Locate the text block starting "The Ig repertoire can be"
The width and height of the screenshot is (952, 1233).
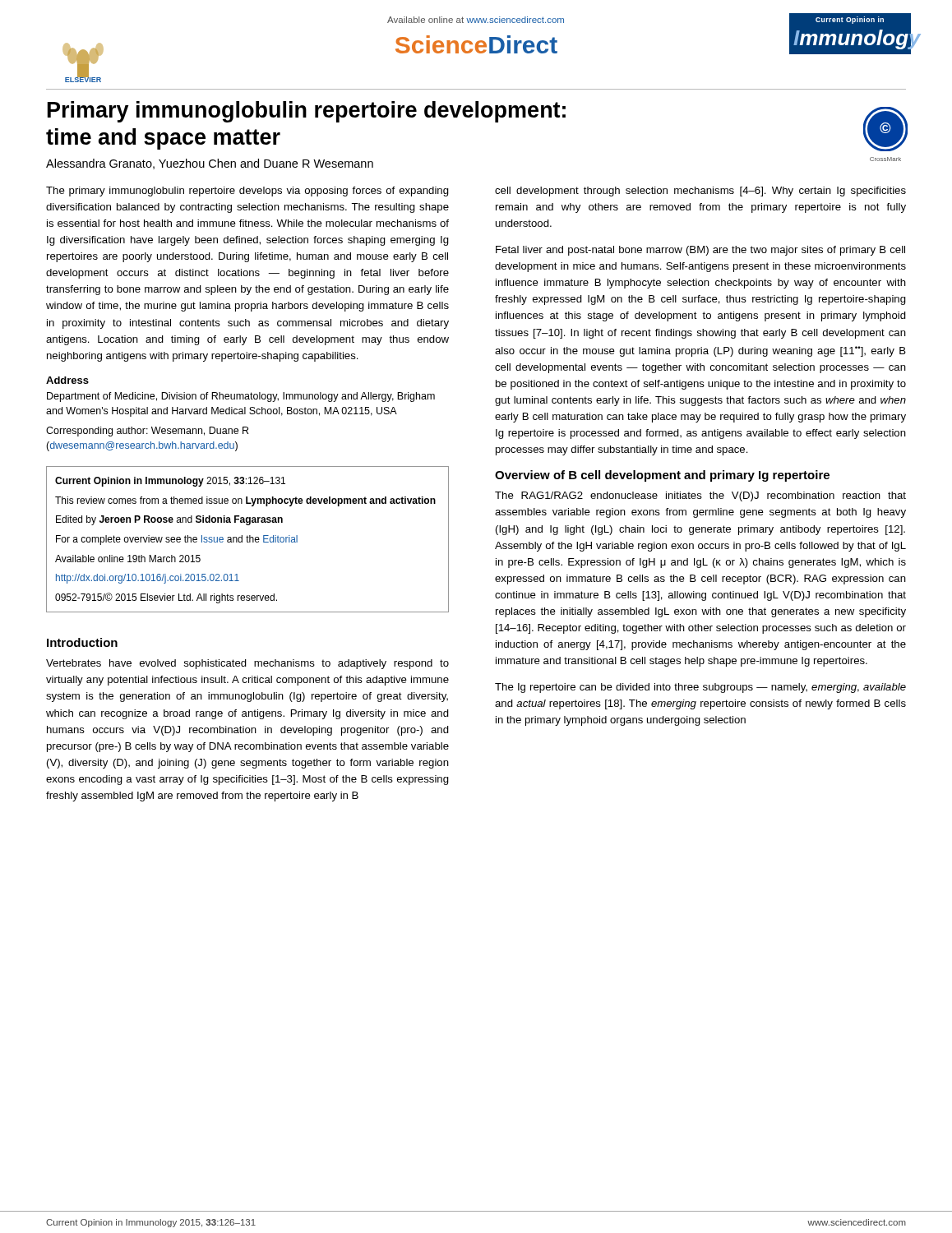(700, 703)
